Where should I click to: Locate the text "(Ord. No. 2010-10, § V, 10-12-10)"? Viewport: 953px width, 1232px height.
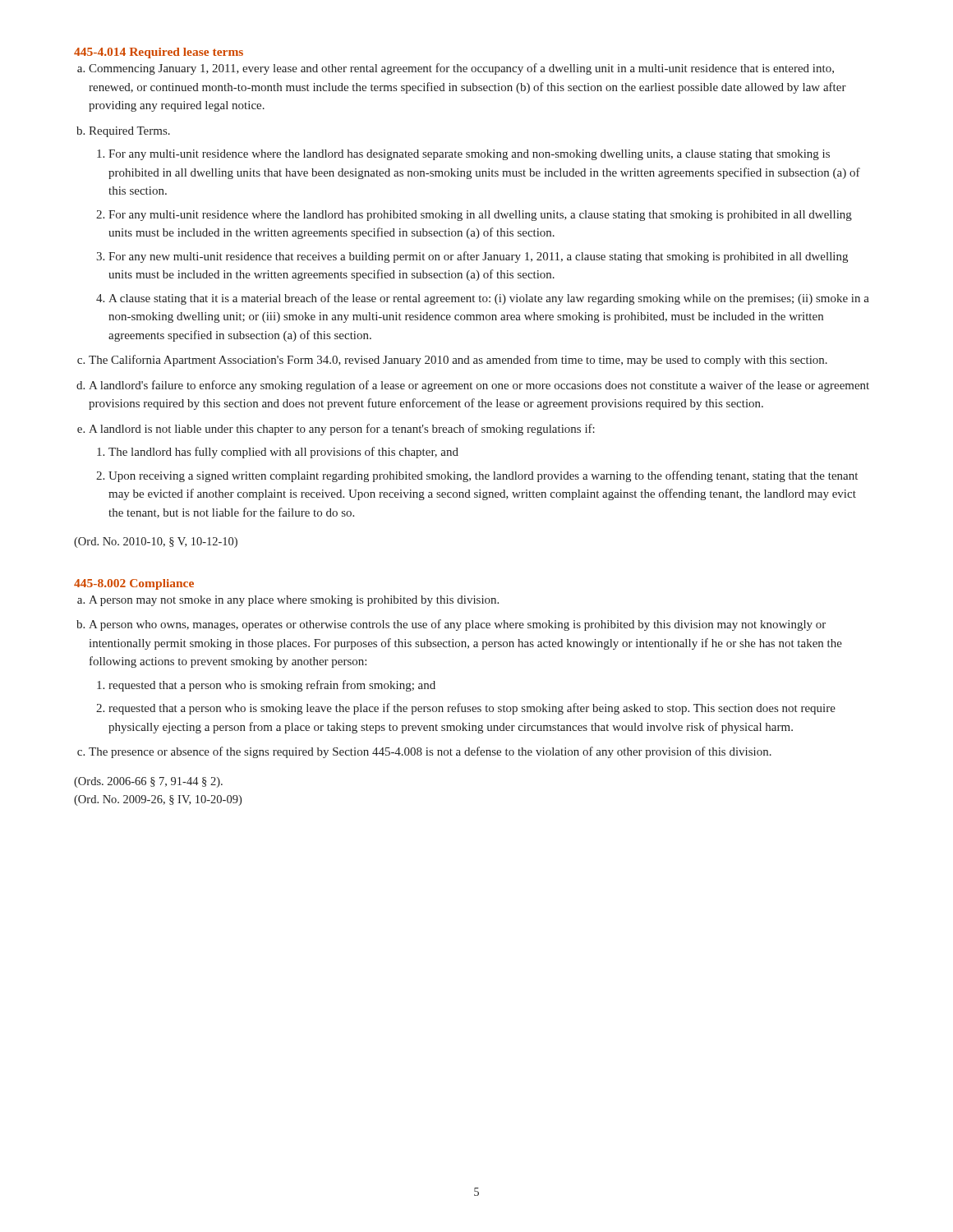tap(156, 541)
